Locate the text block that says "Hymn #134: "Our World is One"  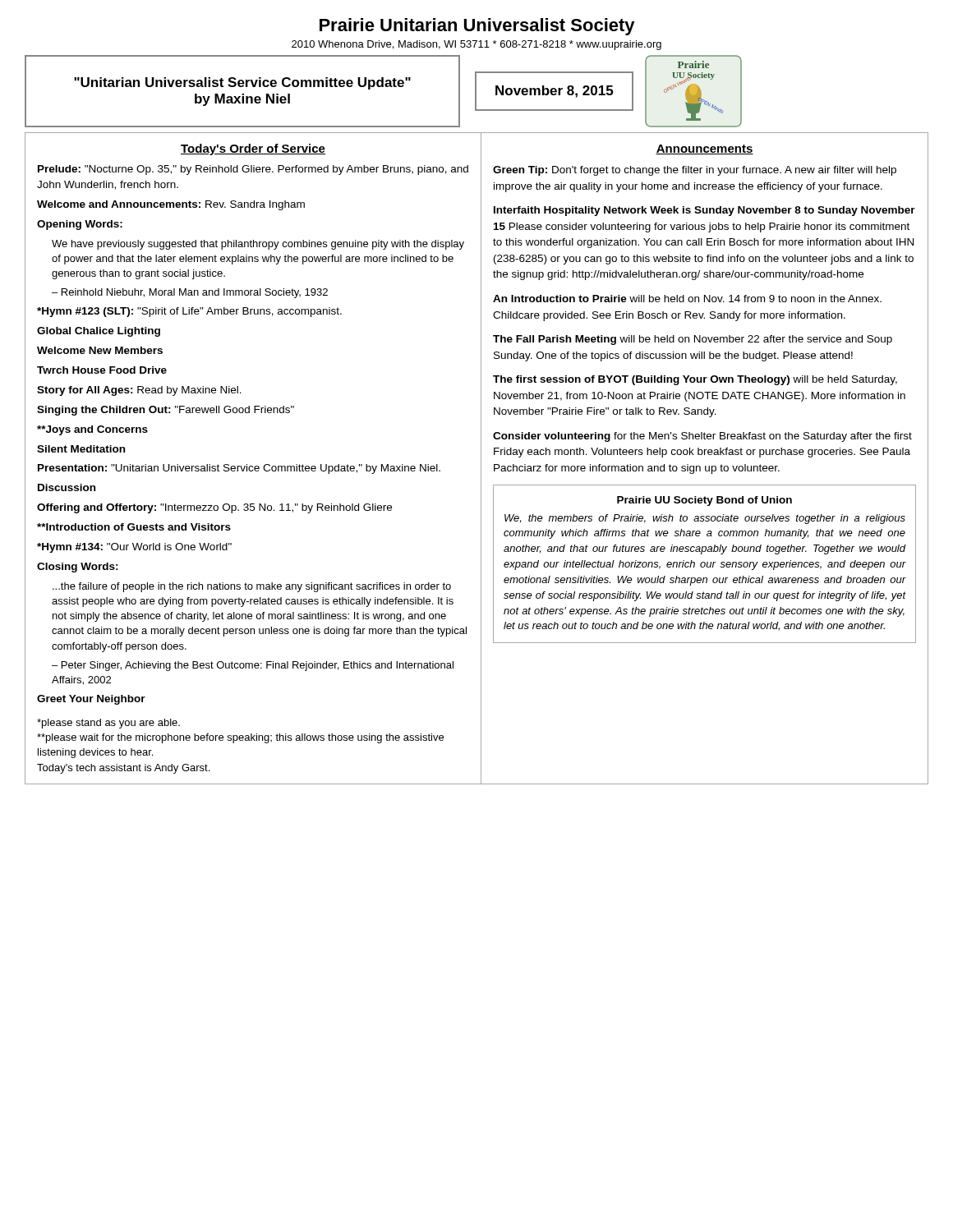pyautogui.click(x=134, y=547)
